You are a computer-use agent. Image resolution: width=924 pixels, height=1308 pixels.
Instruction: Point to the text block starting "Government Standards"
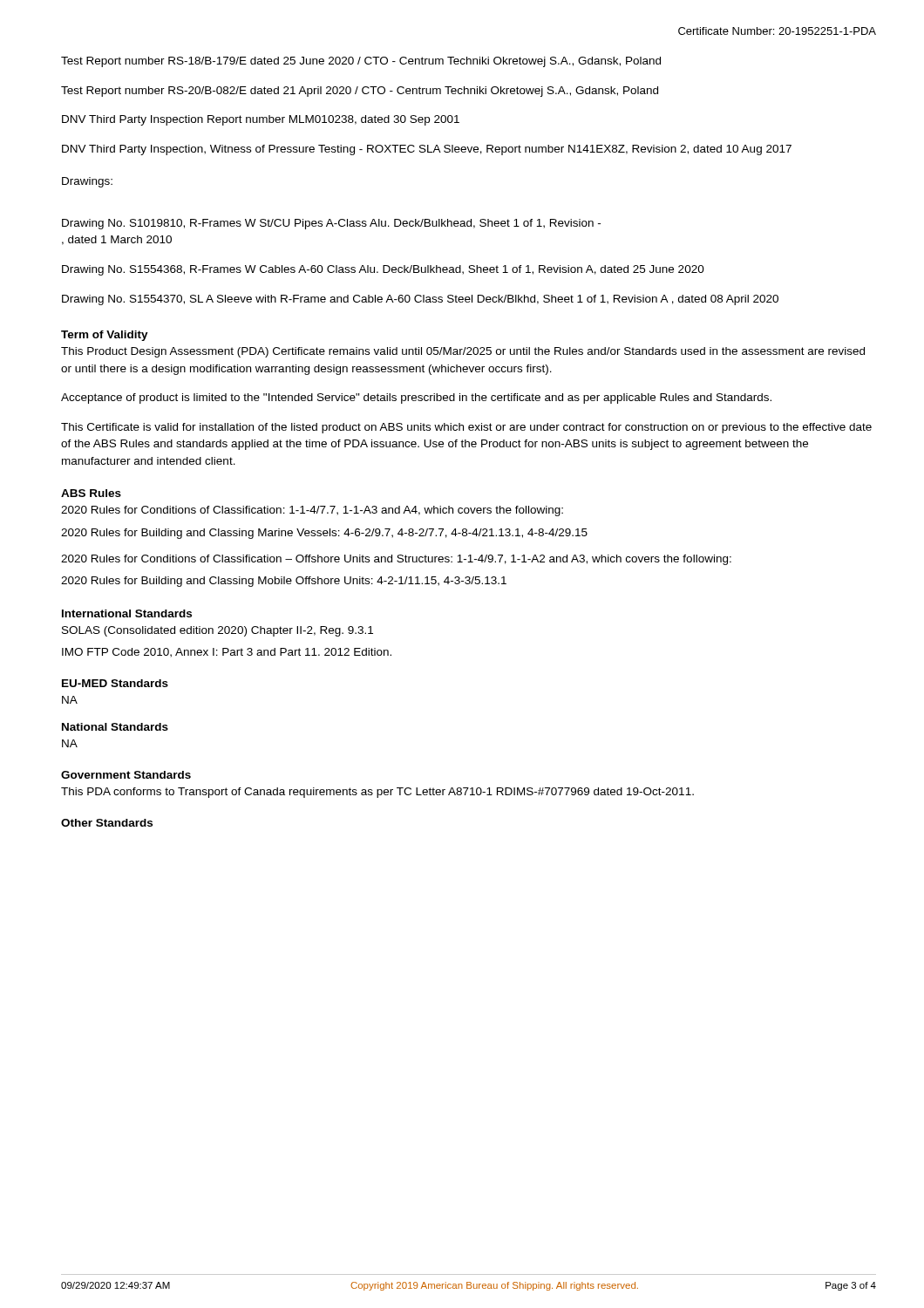(x=126, y=775)
